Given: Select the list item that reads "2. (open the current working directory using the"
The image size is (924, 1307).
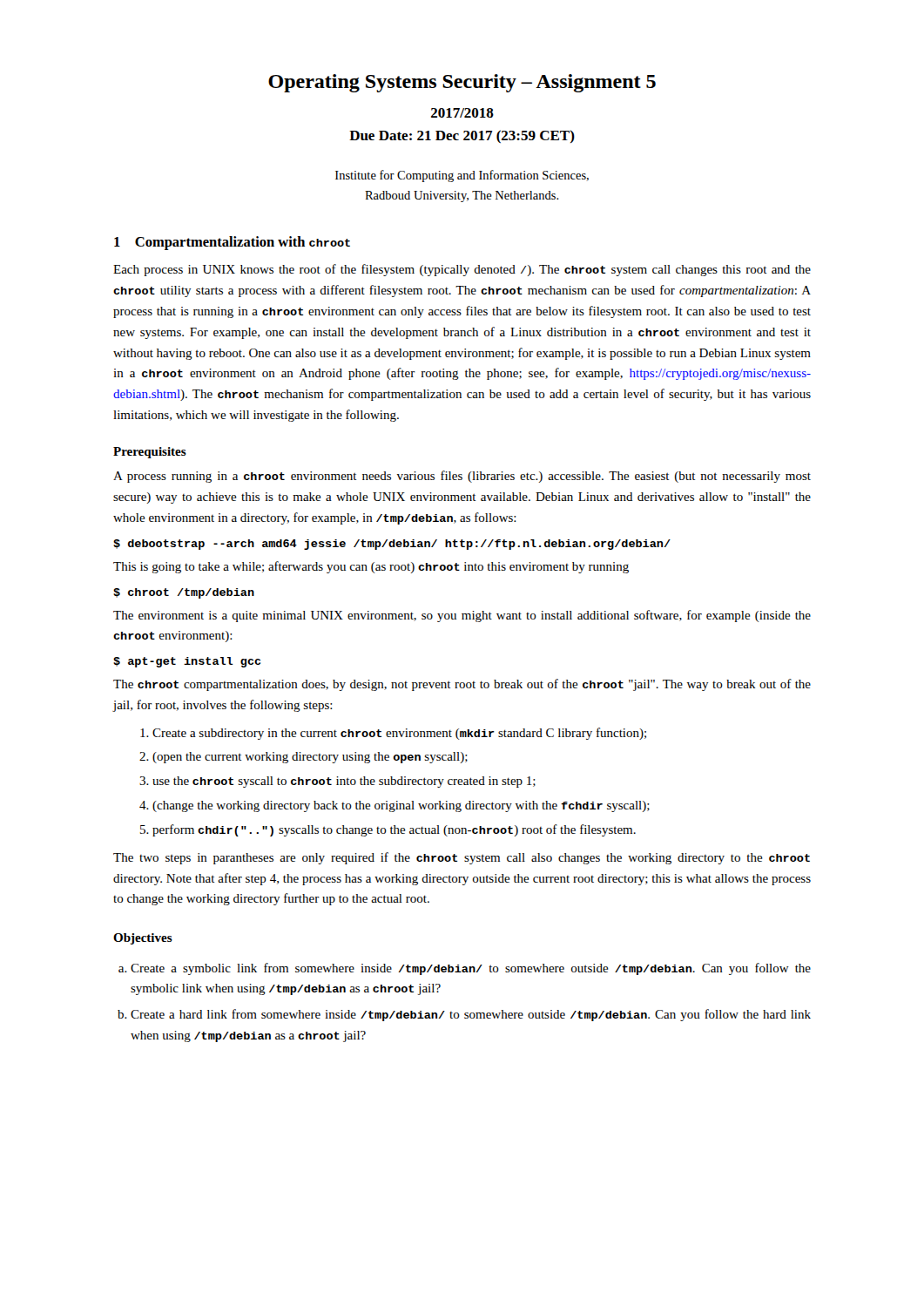Looking at the screenshot, I should click(x=304, y=757).
